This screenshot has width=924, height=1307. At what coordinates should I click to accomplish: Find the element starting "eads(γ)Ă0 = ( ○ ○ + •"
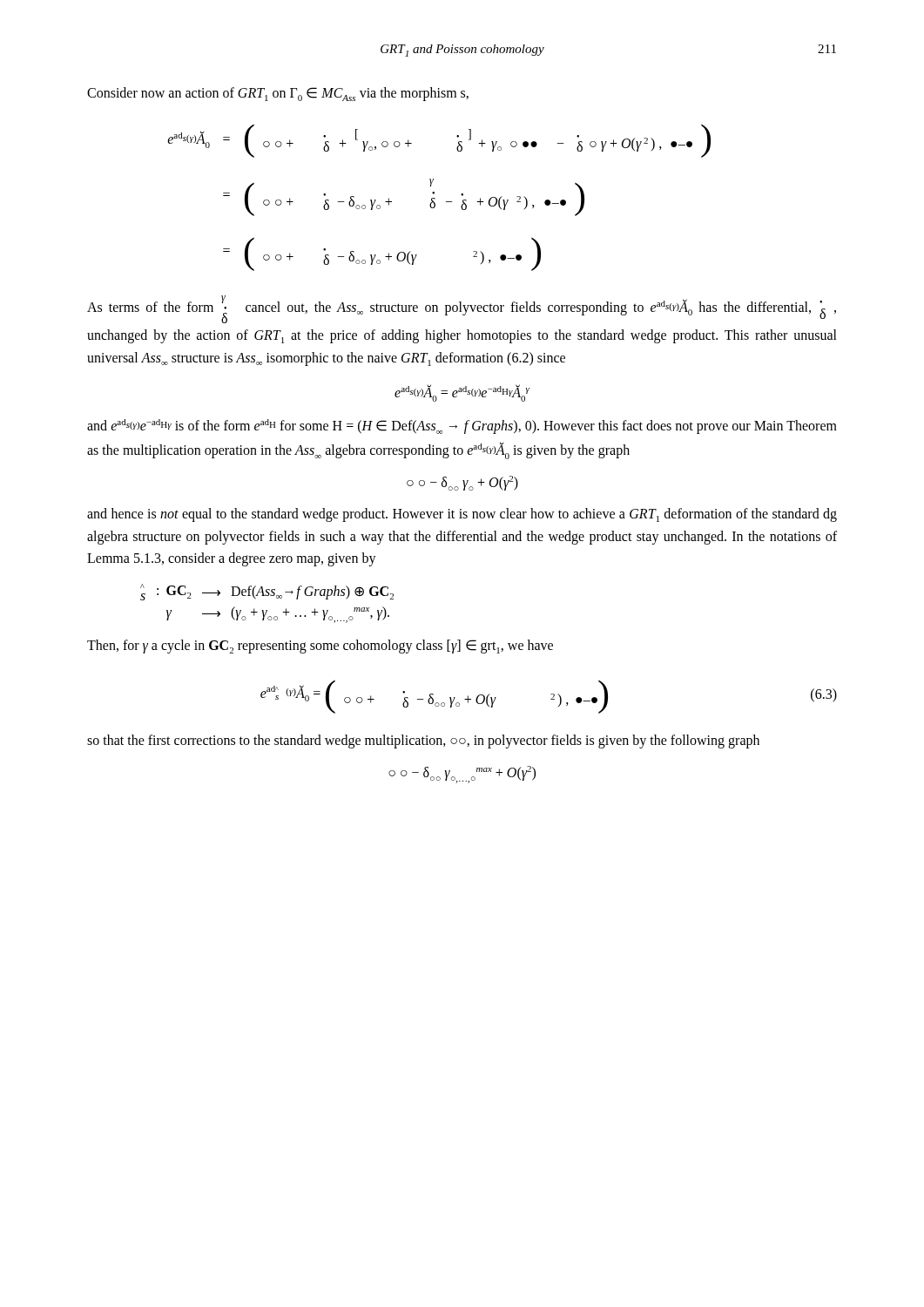coord(462,195)
